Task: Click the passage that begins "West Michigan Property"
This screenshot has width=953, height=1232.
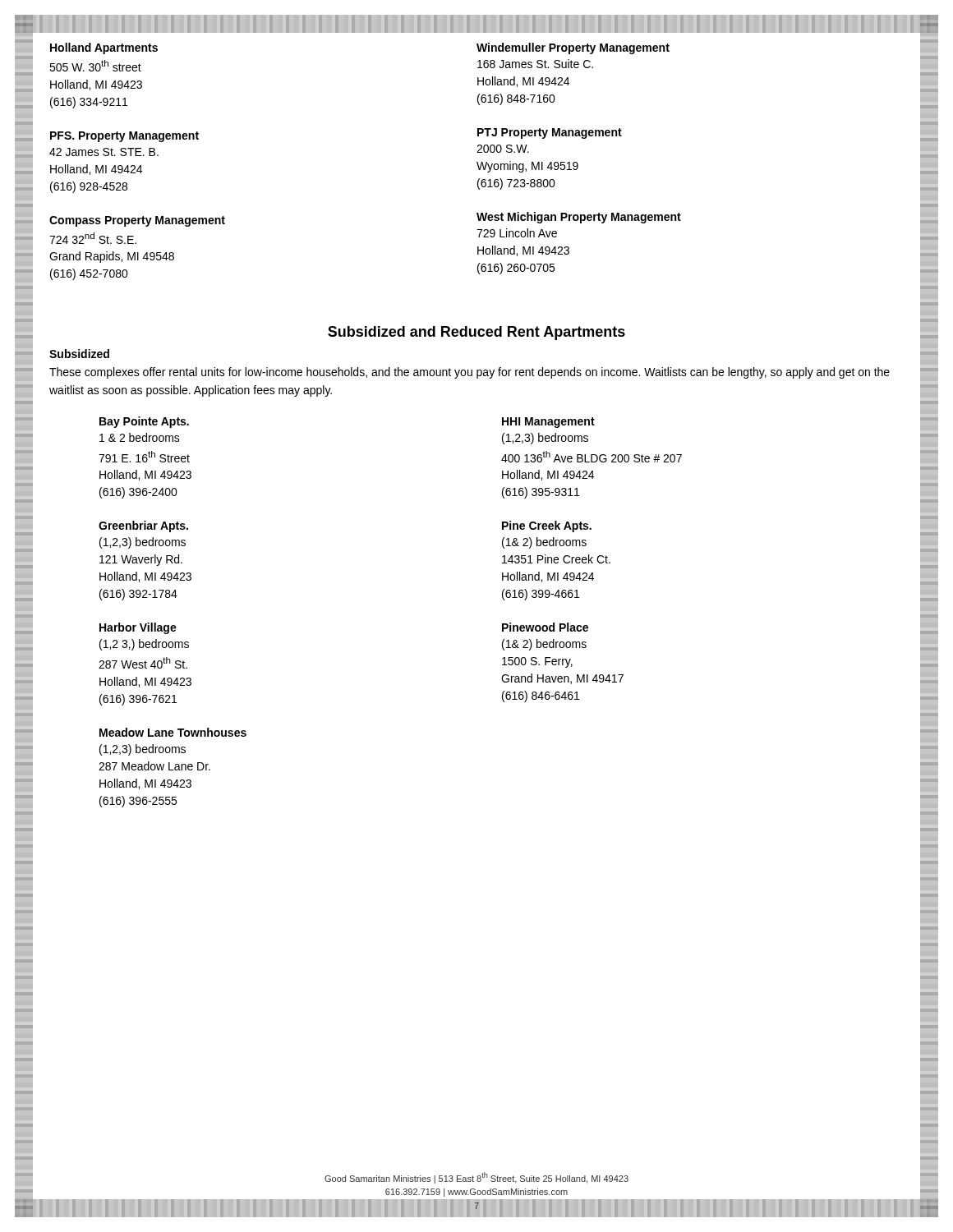Action: tap(579, 218)
